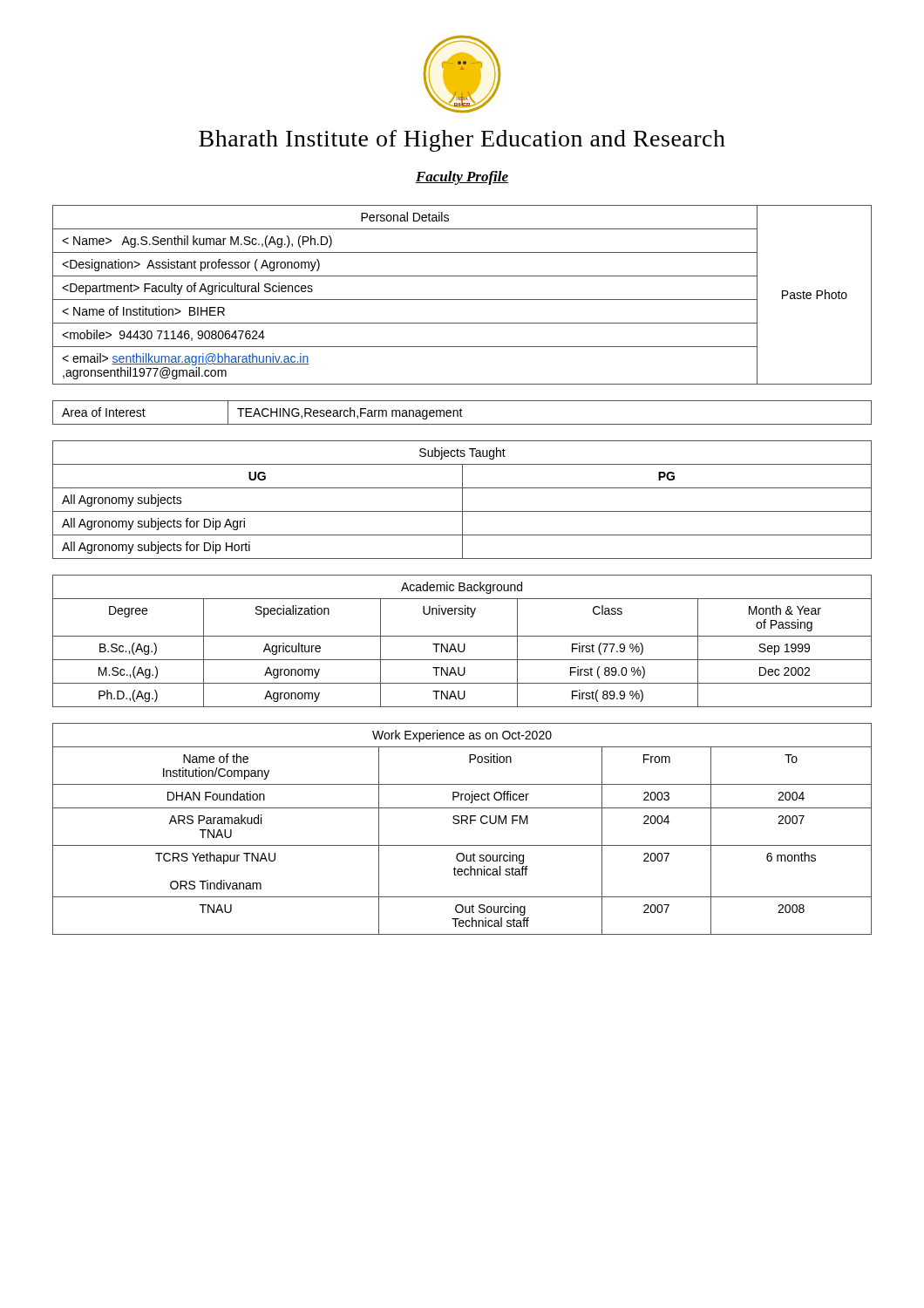The height and width of the screenshot is (1308, 924).
Task: Click on the table containing "<Department> Faculty of"
Action: click(x=462, y=295)
